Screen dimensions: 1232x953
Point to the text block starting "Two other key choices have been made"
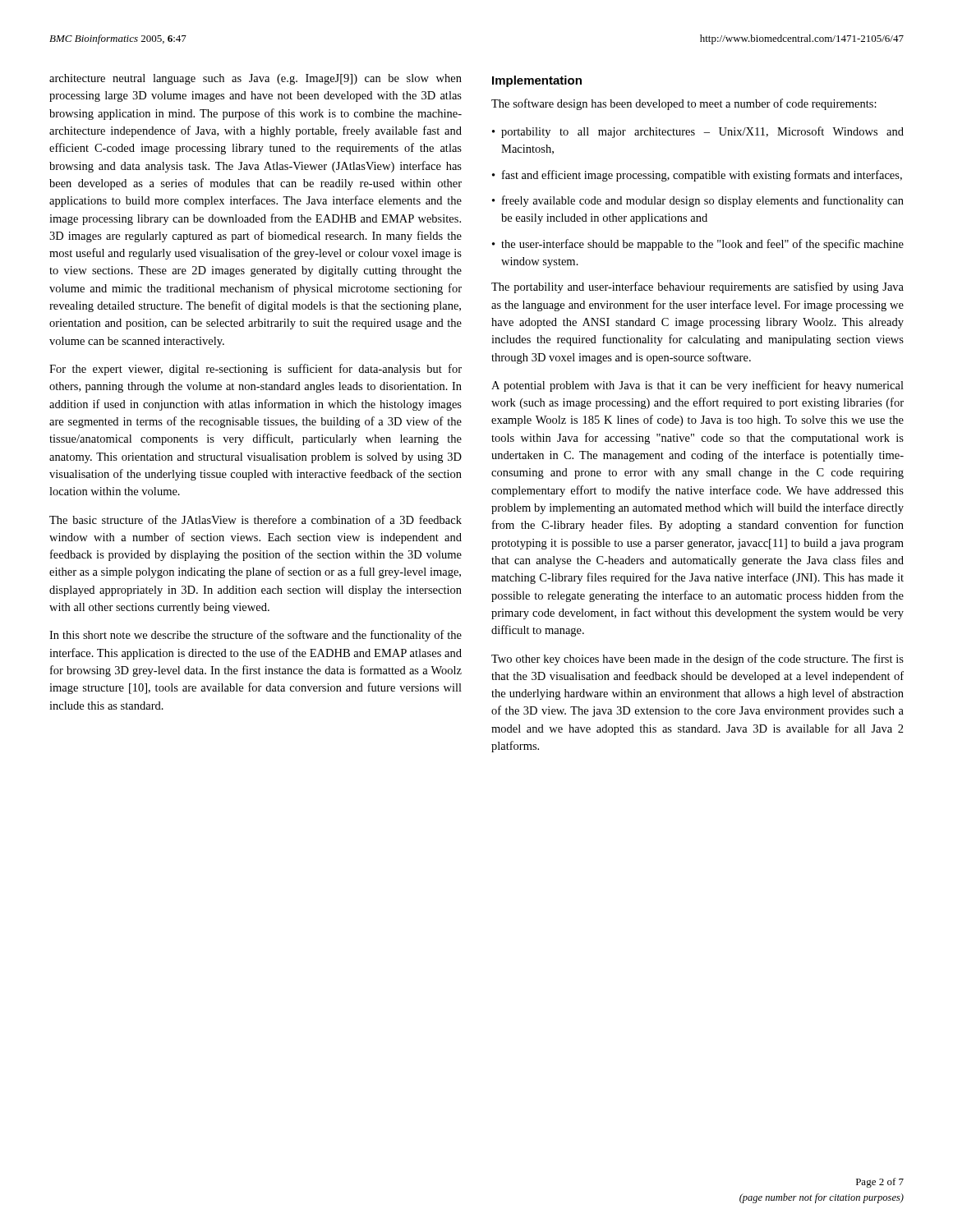(698, 702)
